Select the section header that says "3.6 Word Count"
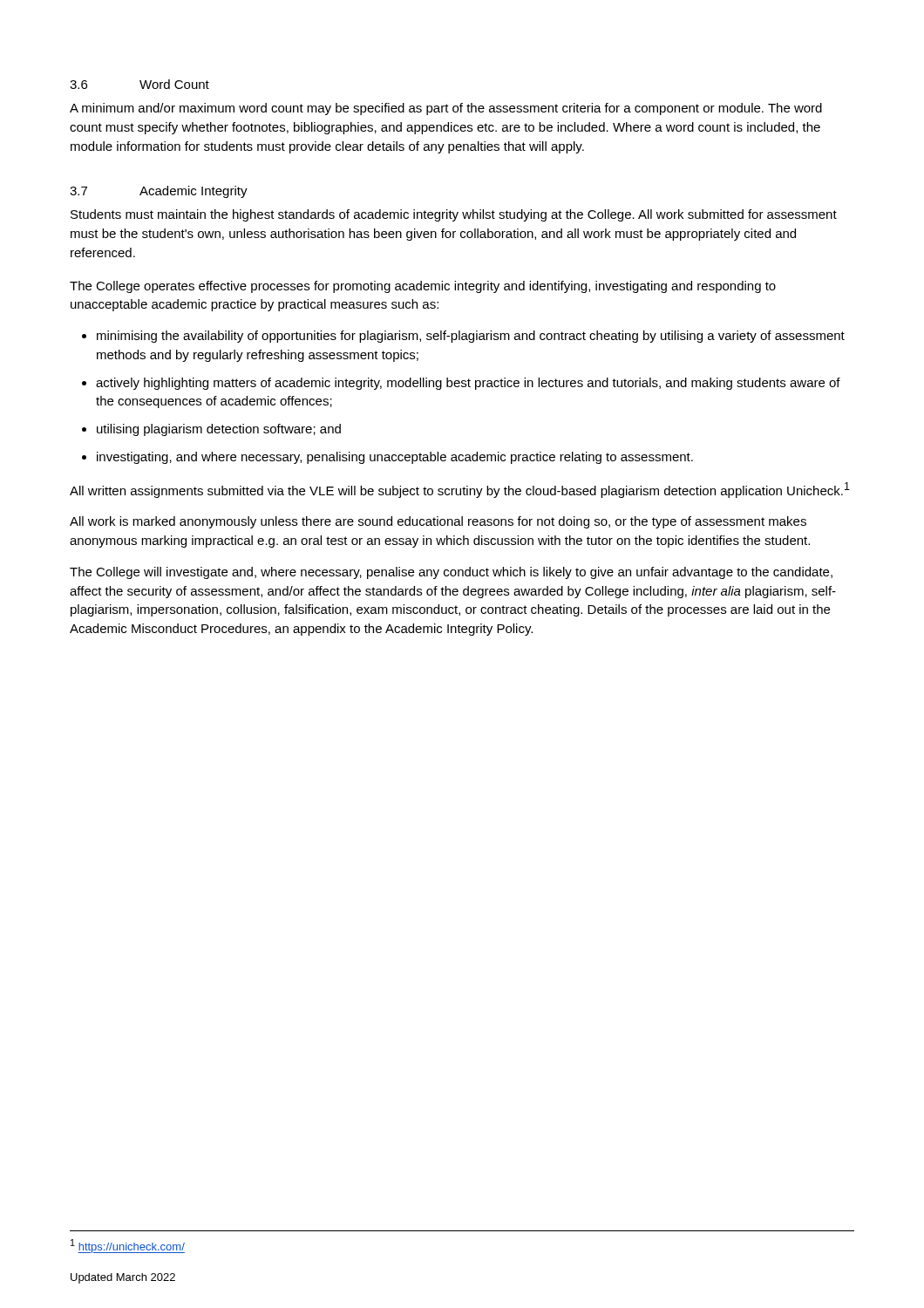The image size is (924, 1308). click(139, 84)
